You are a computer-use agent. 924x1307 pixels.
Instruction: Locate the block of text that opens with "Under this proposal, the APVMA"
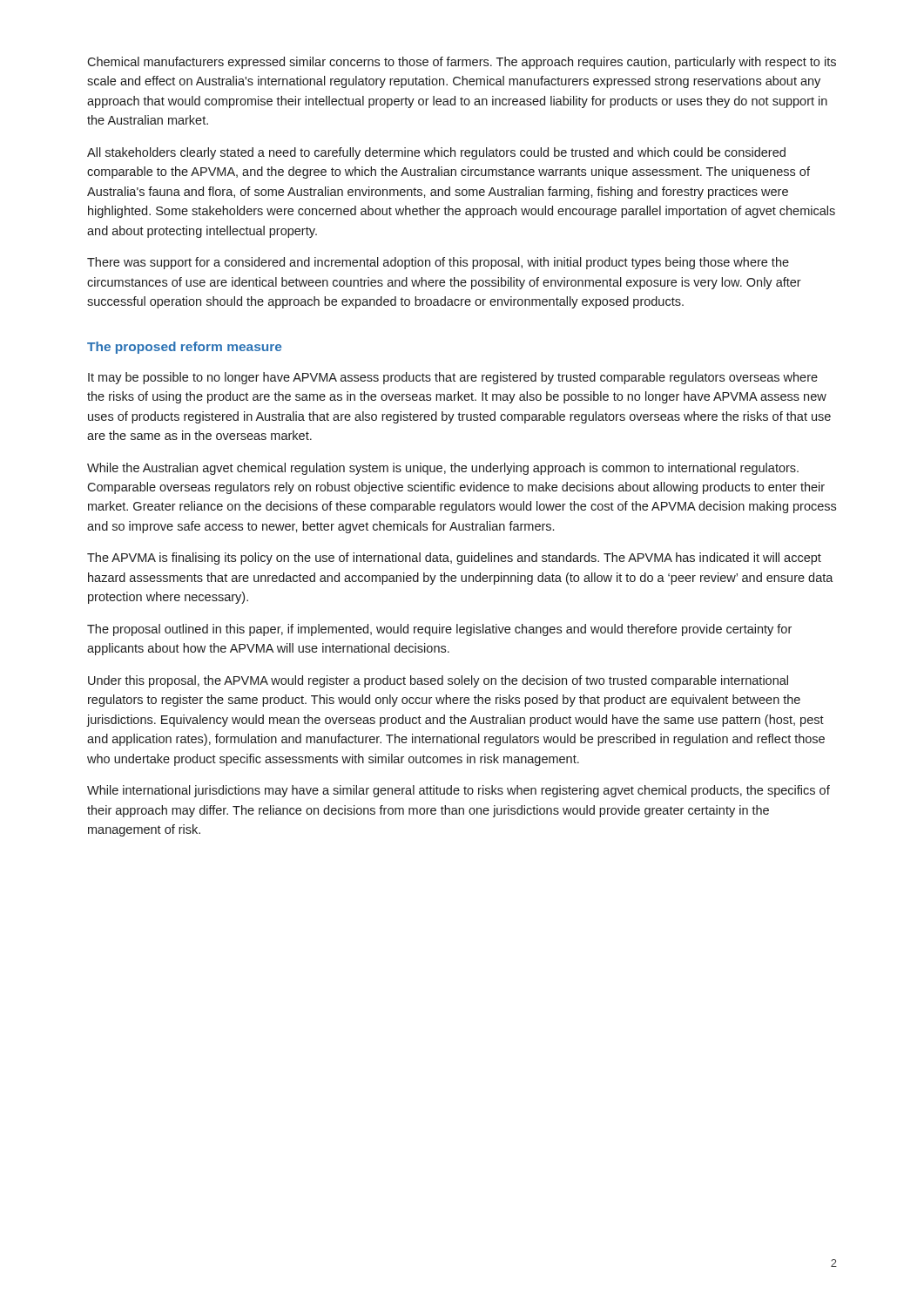(456, 719)
